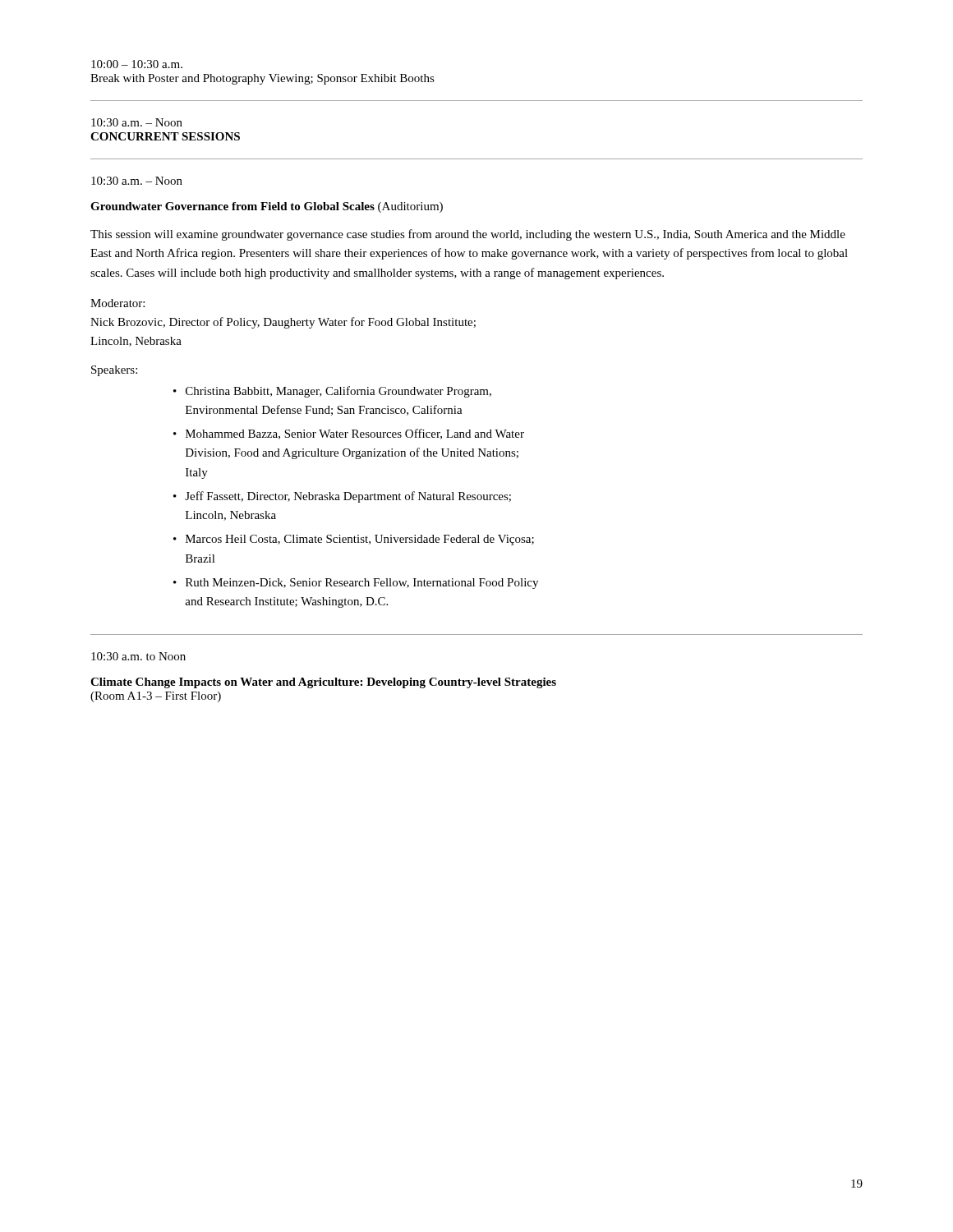Point to the region starting "This session will examine groundwater governance case"
Image resolution: width=953 pixels, height=1232 pixels.
pyautogui.click(x=469, y=253)
